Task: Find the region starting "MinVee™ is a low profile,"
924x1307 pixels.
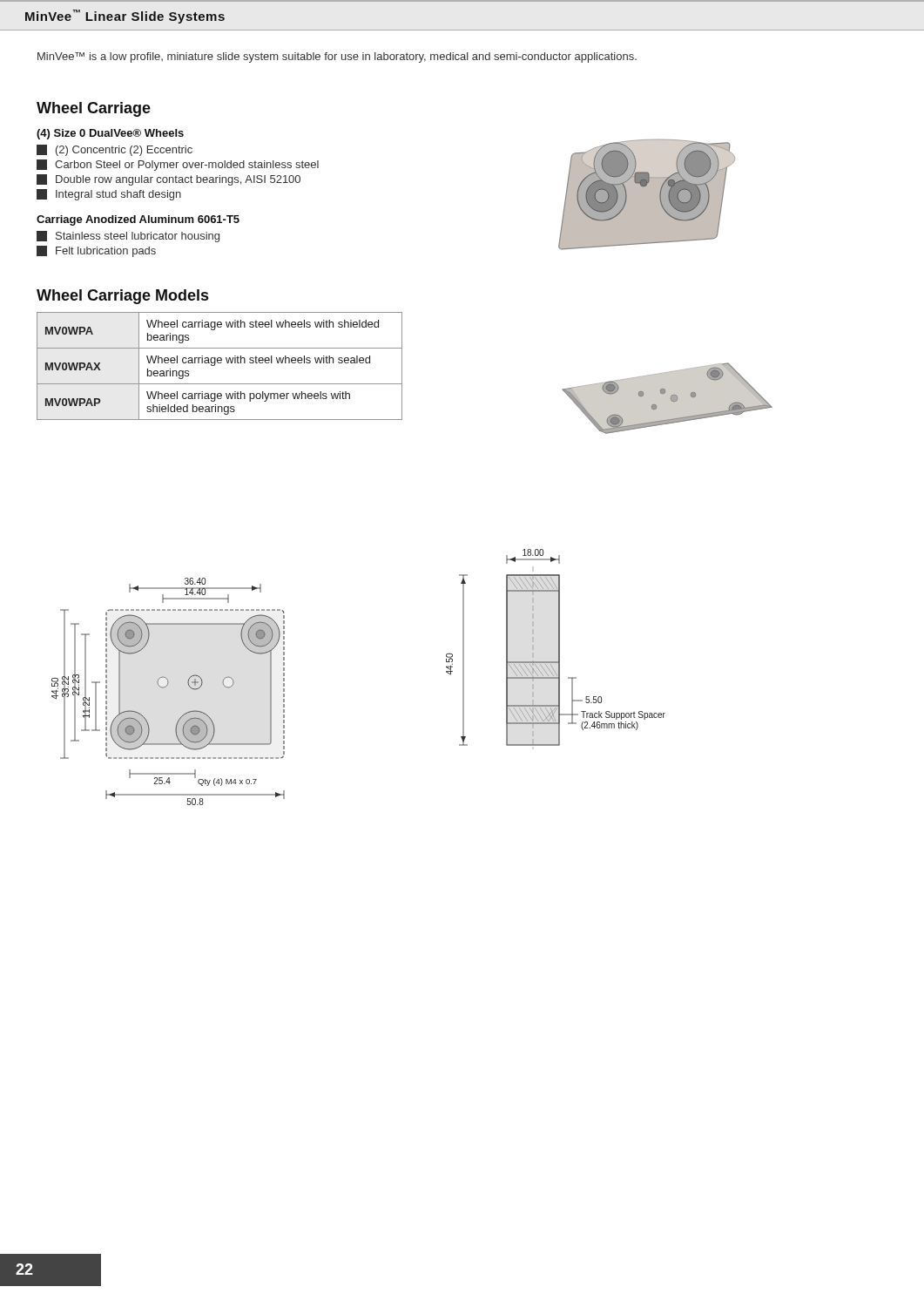Action: pyautogui.click(x=337, y=56)
